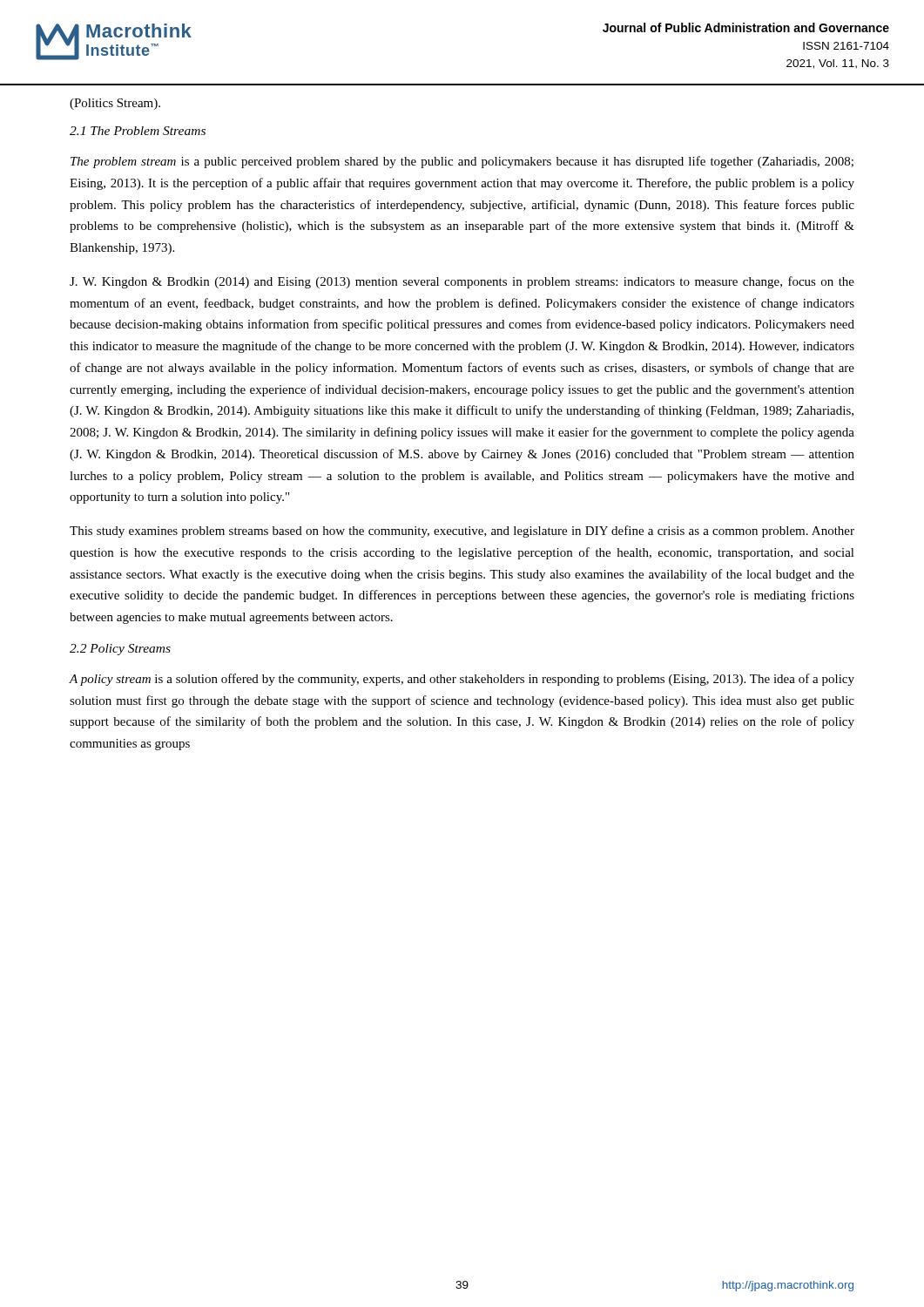Find the text with the text "(Politics Stream)."
924x1307 pixels.
click(115, 103)
